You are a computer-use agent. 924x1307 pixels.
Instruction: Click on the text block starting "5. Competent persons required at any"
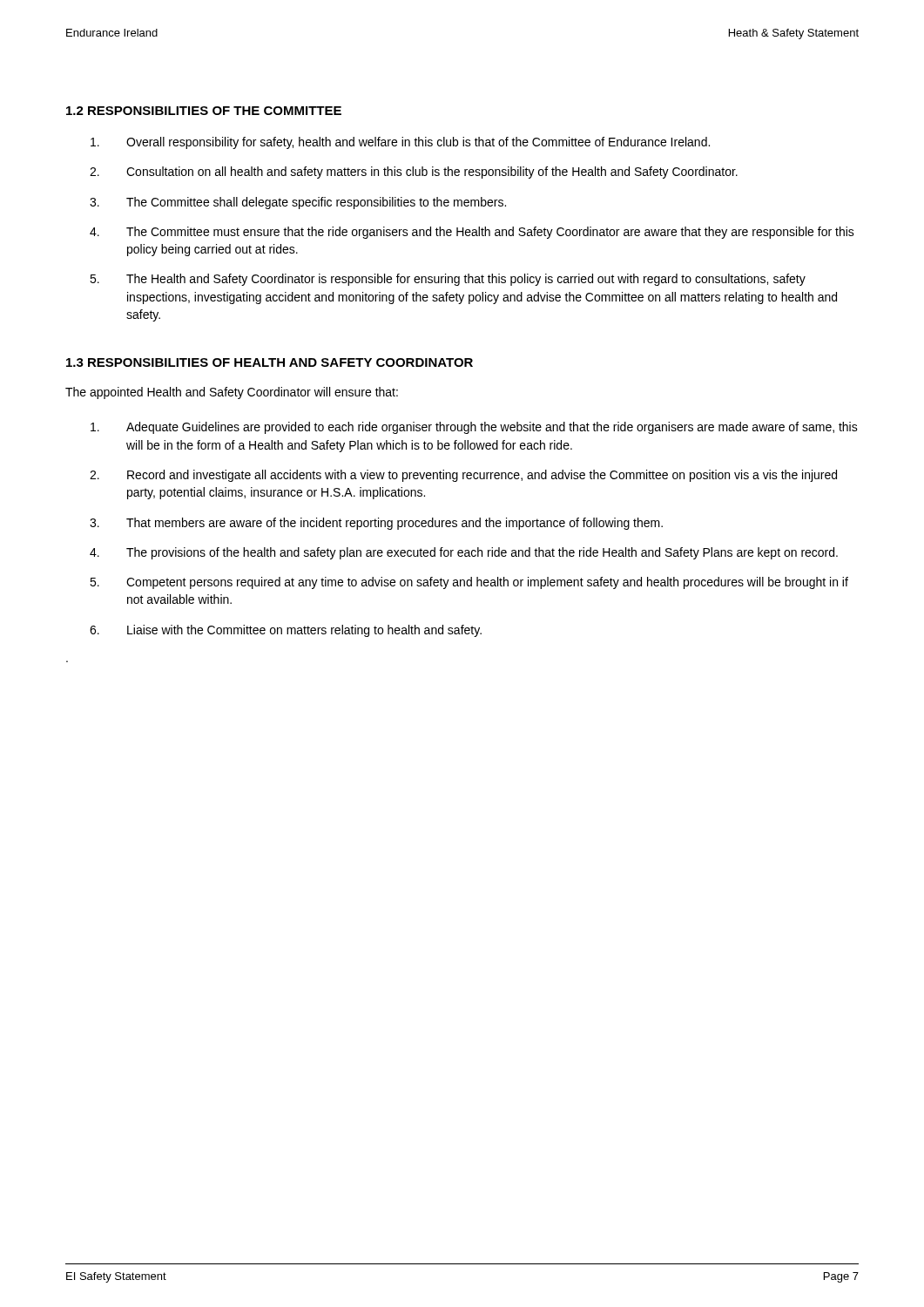click(462, 591)
